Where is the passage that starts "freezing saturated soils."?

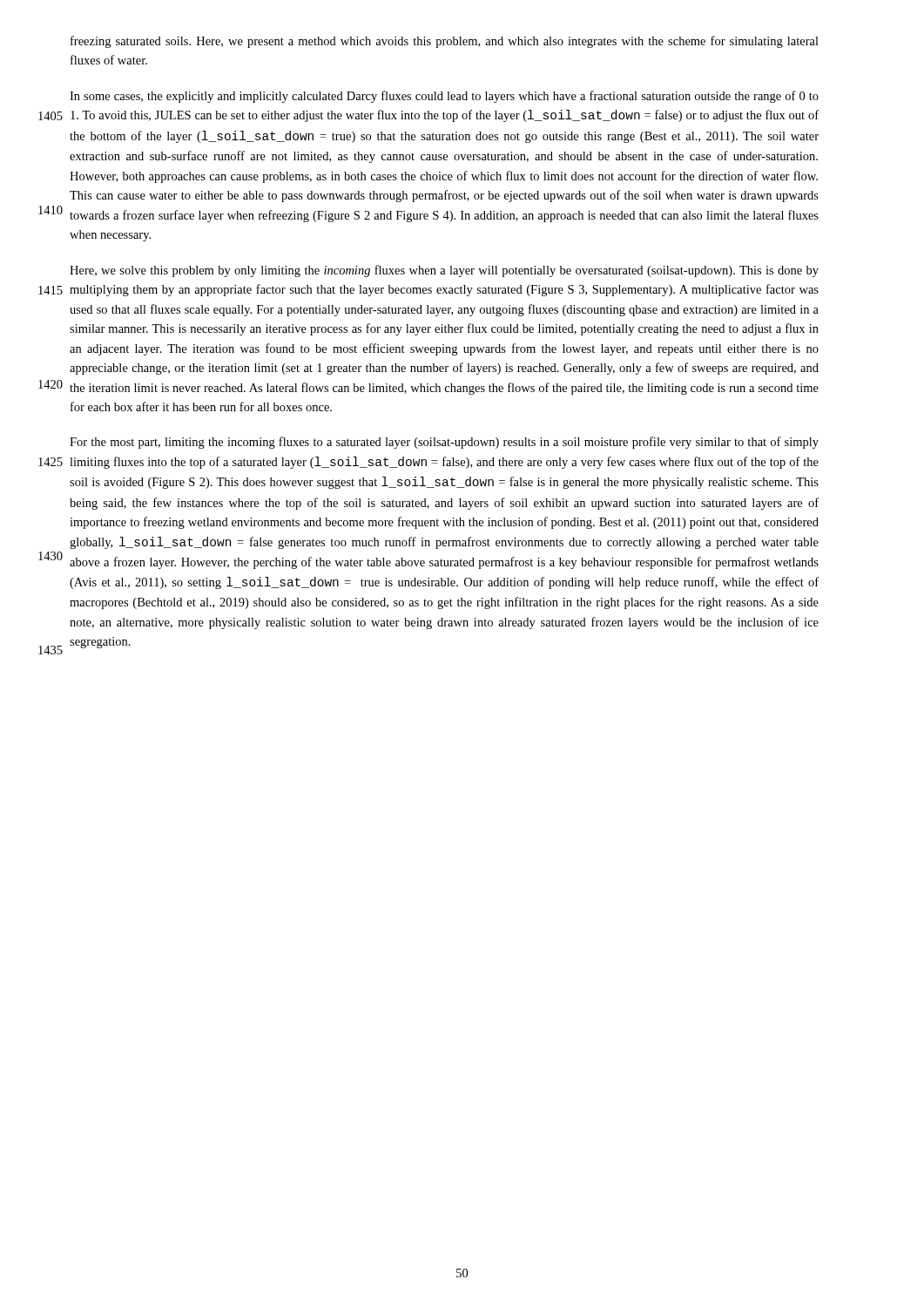(x=444, y=51)
